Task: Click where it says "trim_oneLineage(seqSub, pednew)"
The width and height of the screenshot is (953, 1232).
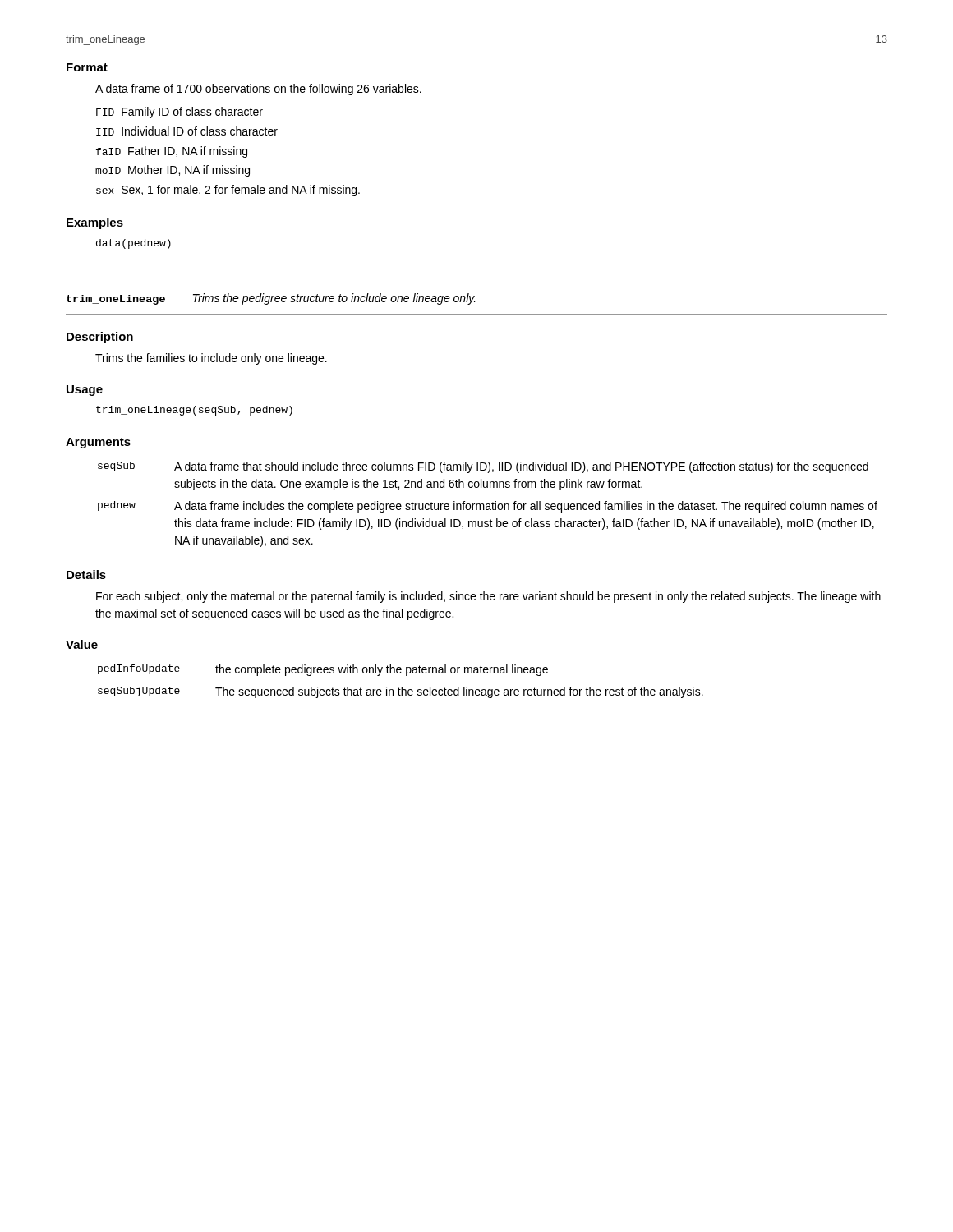Action: click(195, 410)
